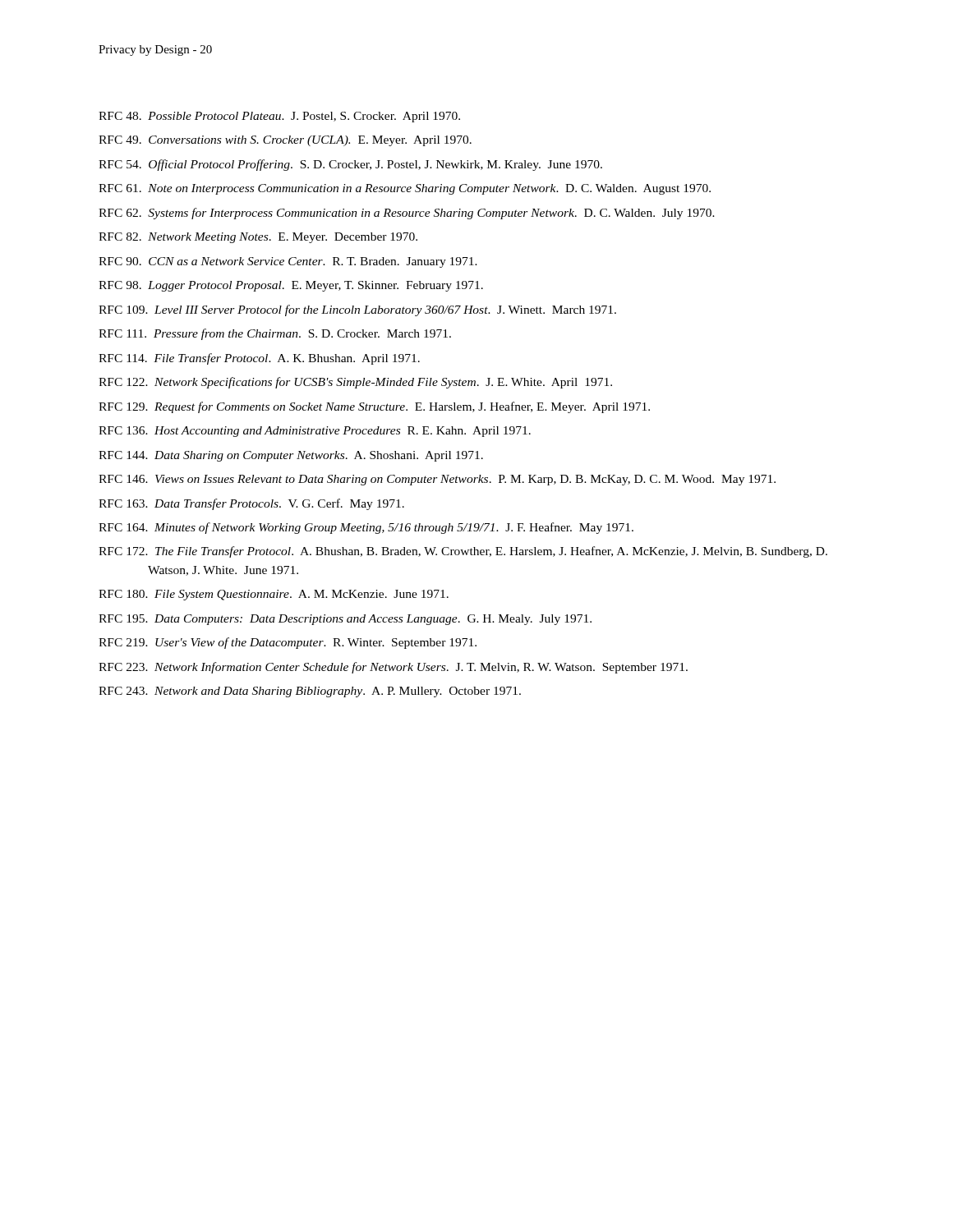
Task: Select the list item with the text "RFC 195. Data Computers:"
Action: (x=345, y=618)
